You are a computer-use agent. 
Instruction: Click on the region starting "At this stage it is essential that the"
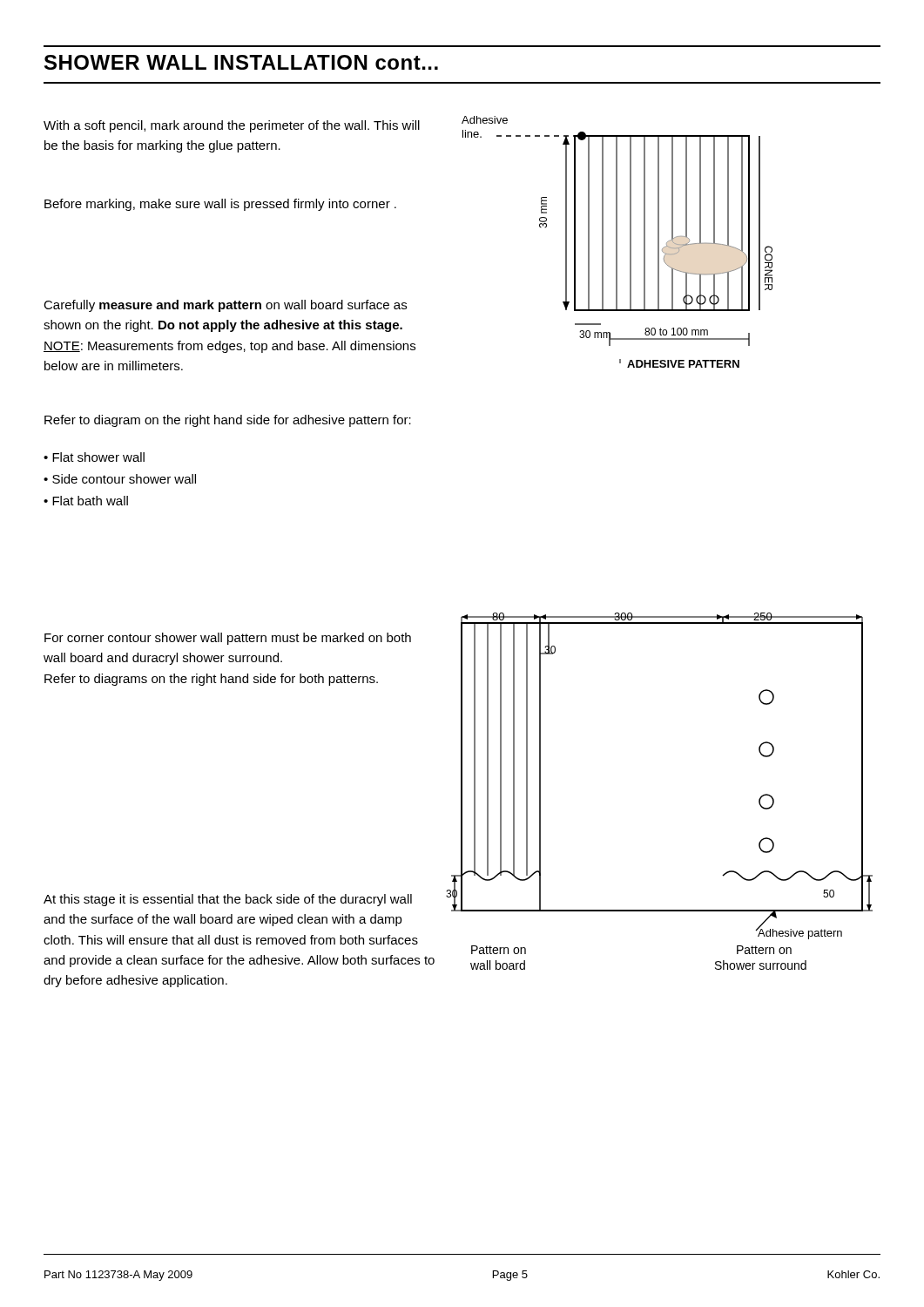tap(239, 939)
